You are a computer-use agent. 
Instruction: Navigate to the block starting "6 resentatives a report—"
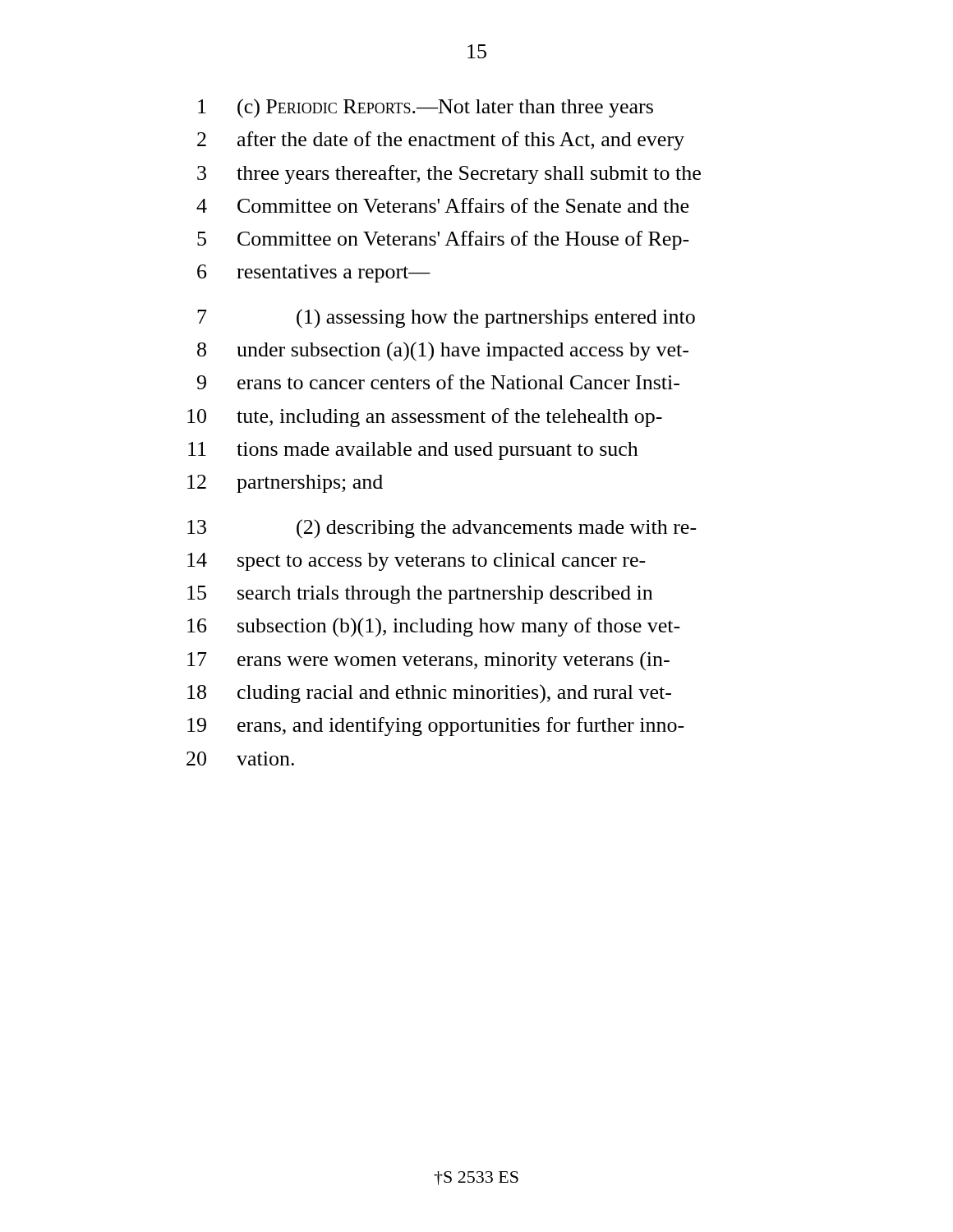[x=297, y=272]
